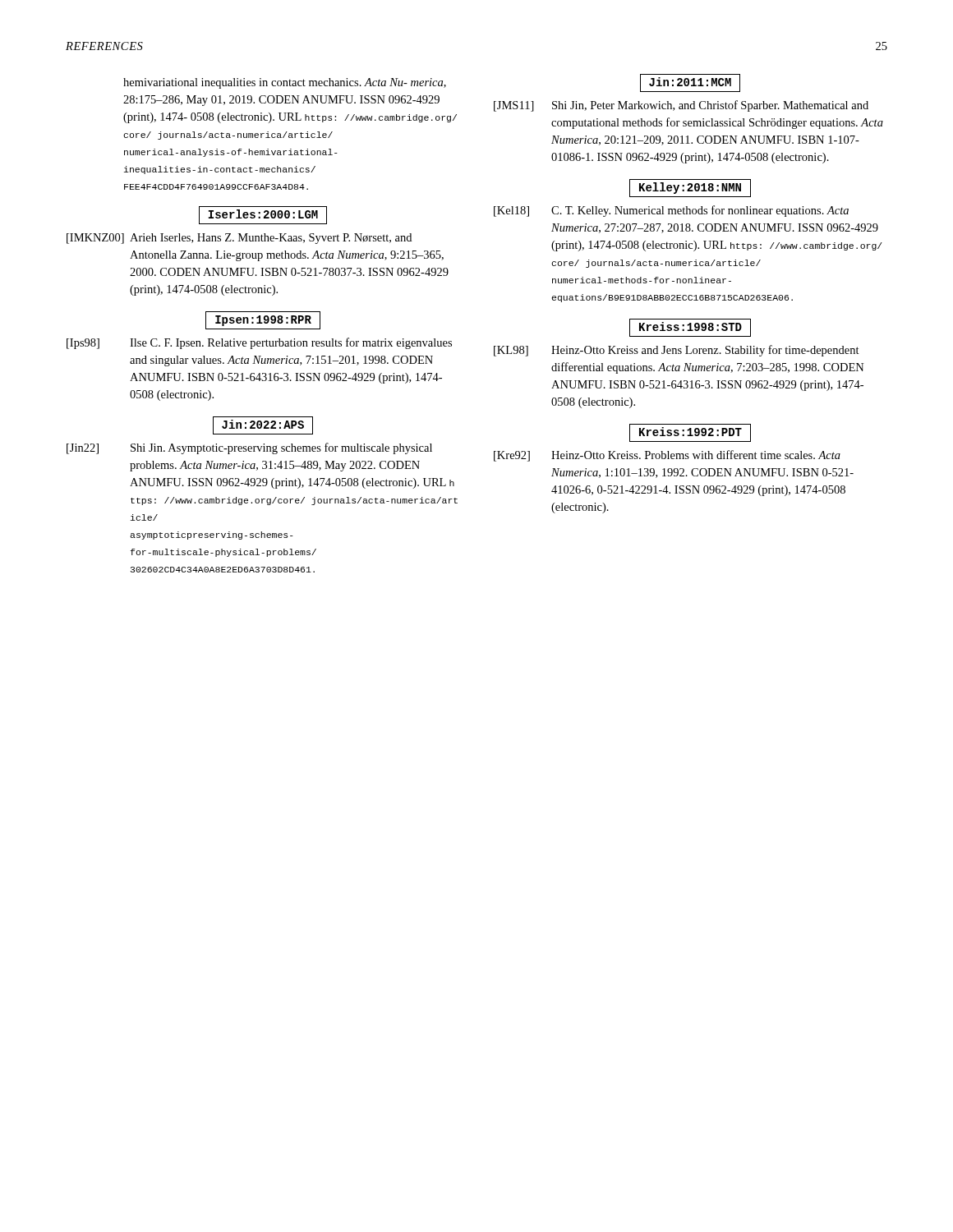953x1232 pixels.
Task: Navigate to the passage starting "[JMS11] Shi Jin,"
Action: tap(690, 131)
